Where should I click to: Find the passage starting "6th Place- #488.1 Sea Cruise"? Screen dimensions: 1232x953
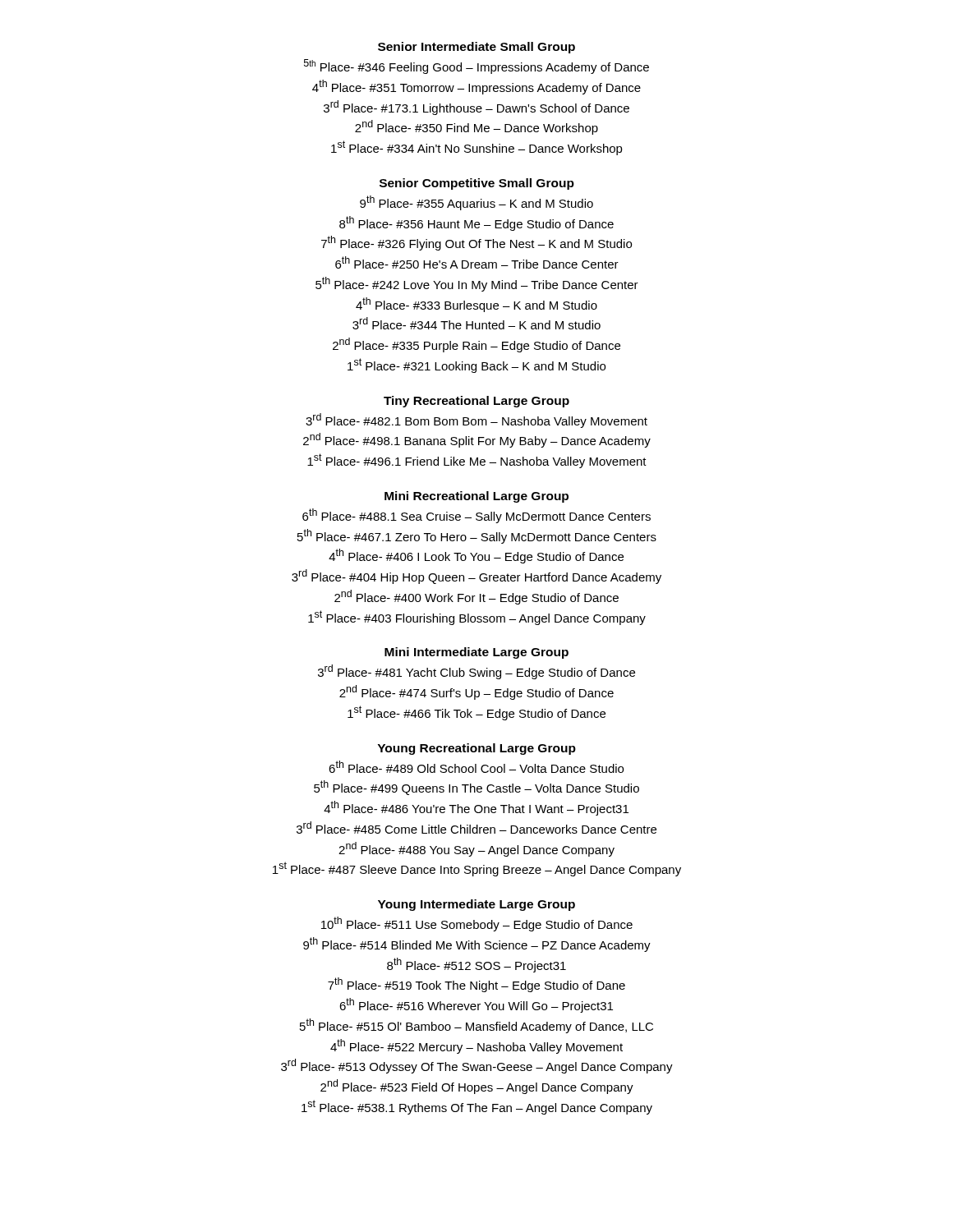coord(476,515)
